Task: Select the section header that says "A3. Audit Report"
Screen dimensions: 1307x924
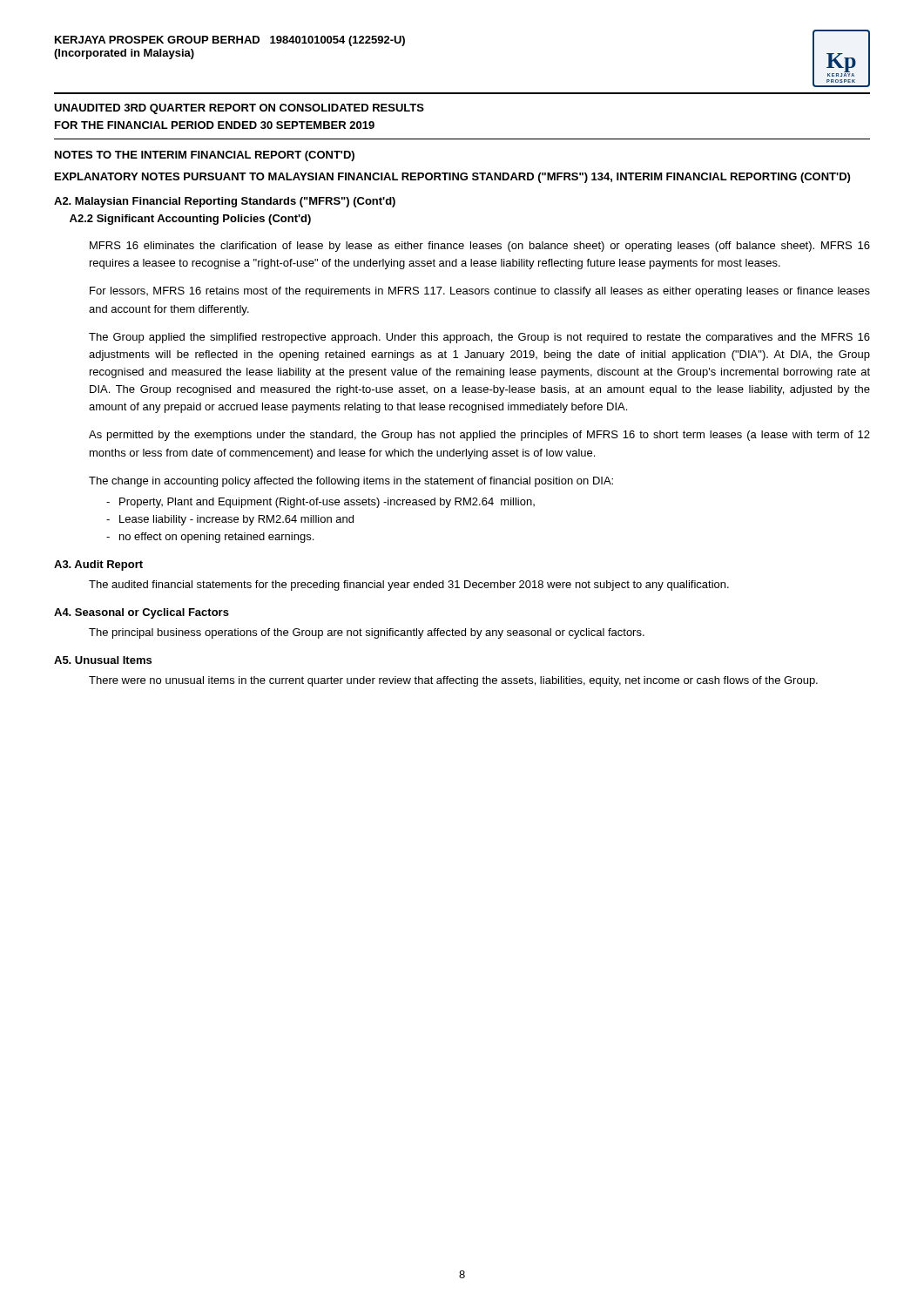Action: 98,564
